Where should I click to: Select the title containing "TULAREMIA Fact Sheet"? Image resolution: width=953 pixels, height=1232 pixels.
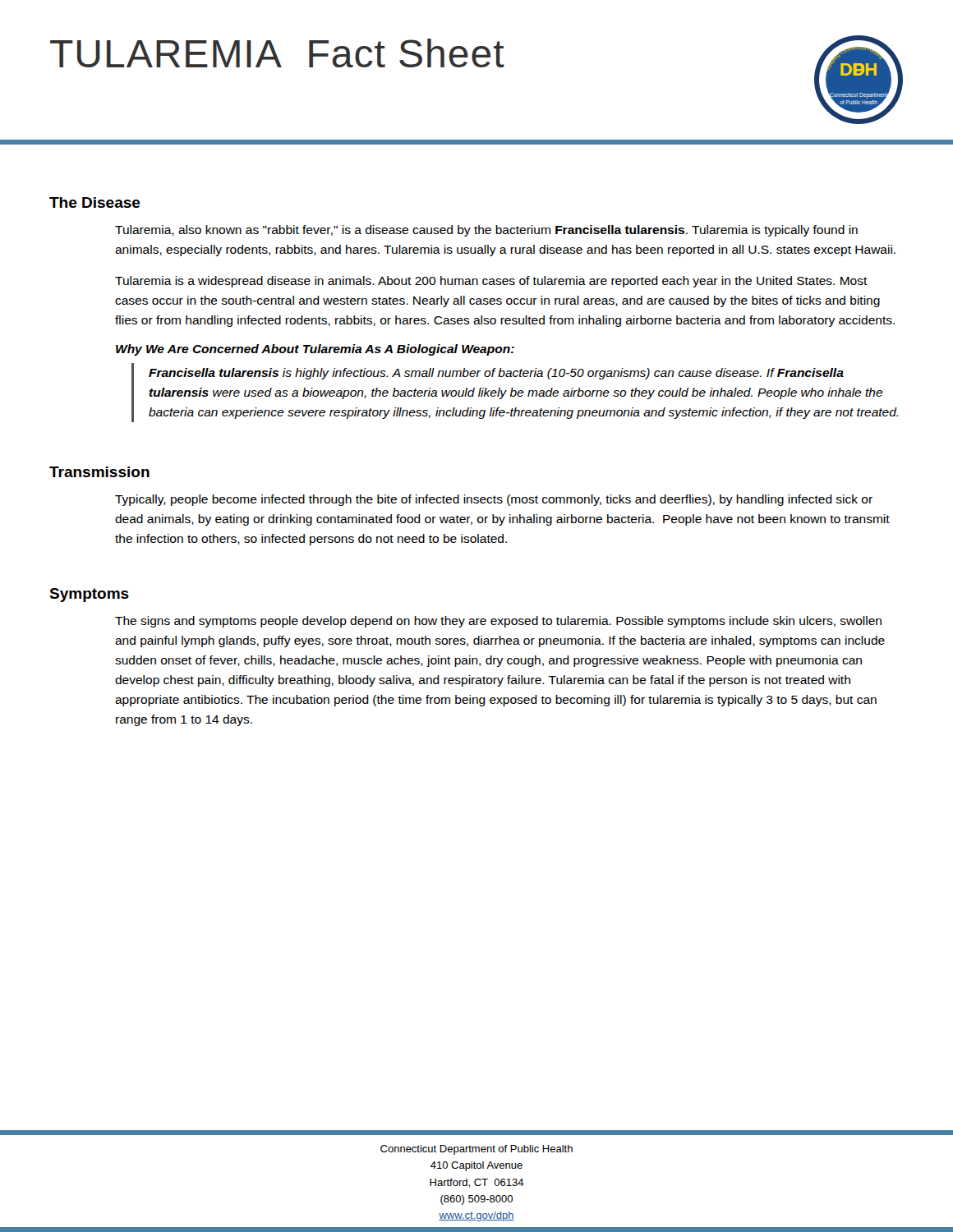point(277,54)
